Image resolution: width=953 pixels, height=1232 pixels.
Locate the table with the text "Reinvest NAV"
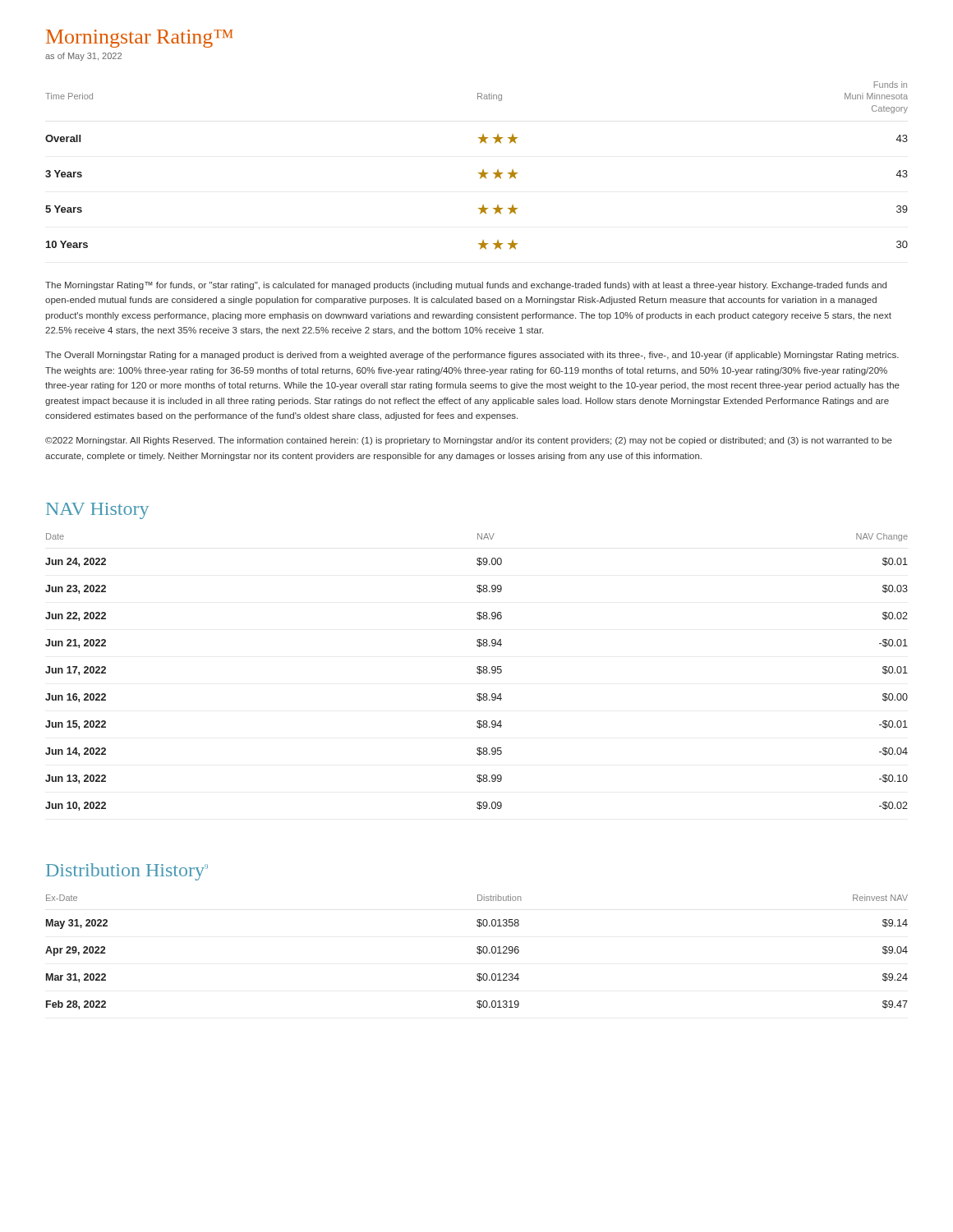click(x=476, y=954)
